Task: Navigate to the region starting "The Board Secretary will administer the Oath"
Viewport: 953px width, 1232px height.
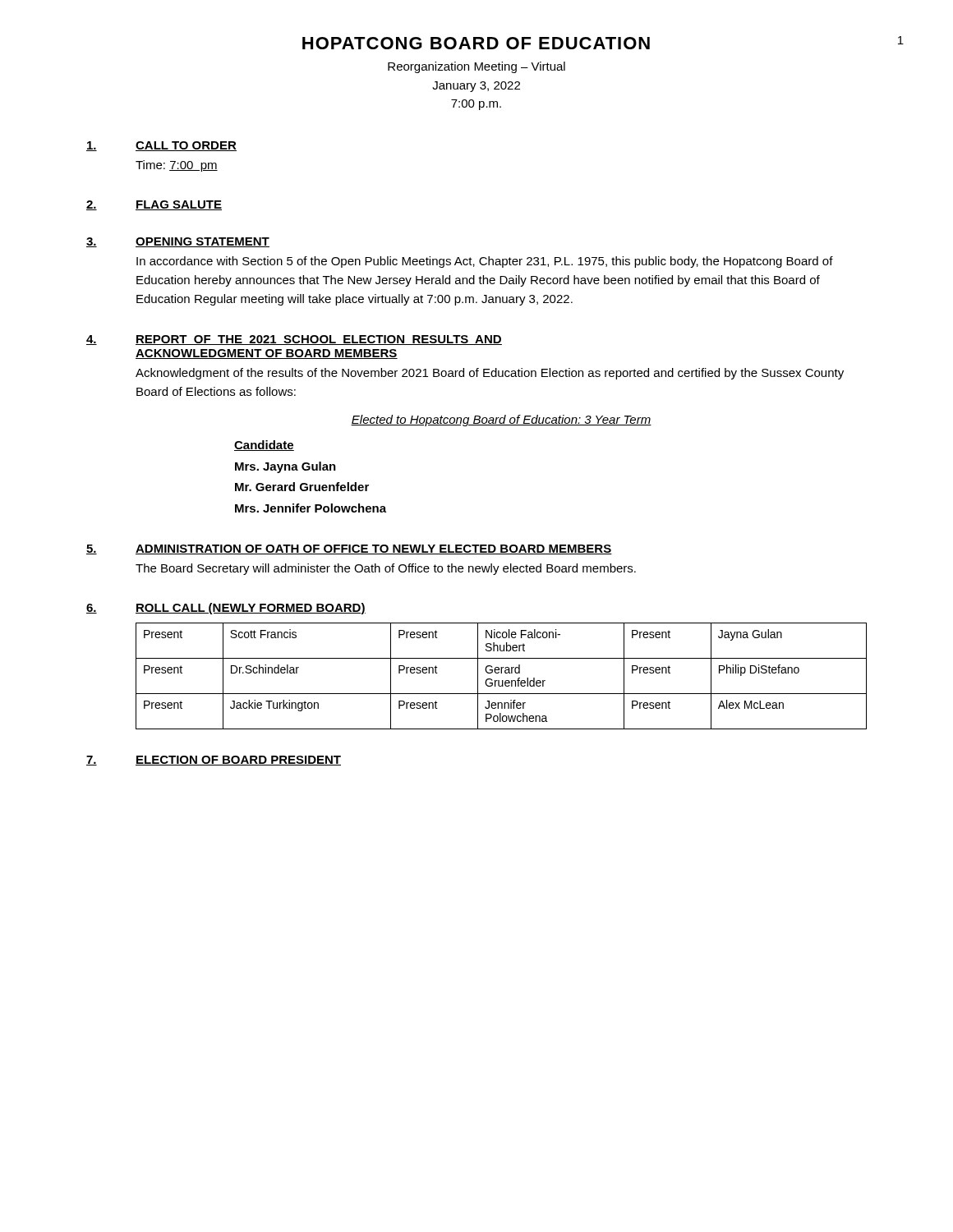Action: pos(386,568)
